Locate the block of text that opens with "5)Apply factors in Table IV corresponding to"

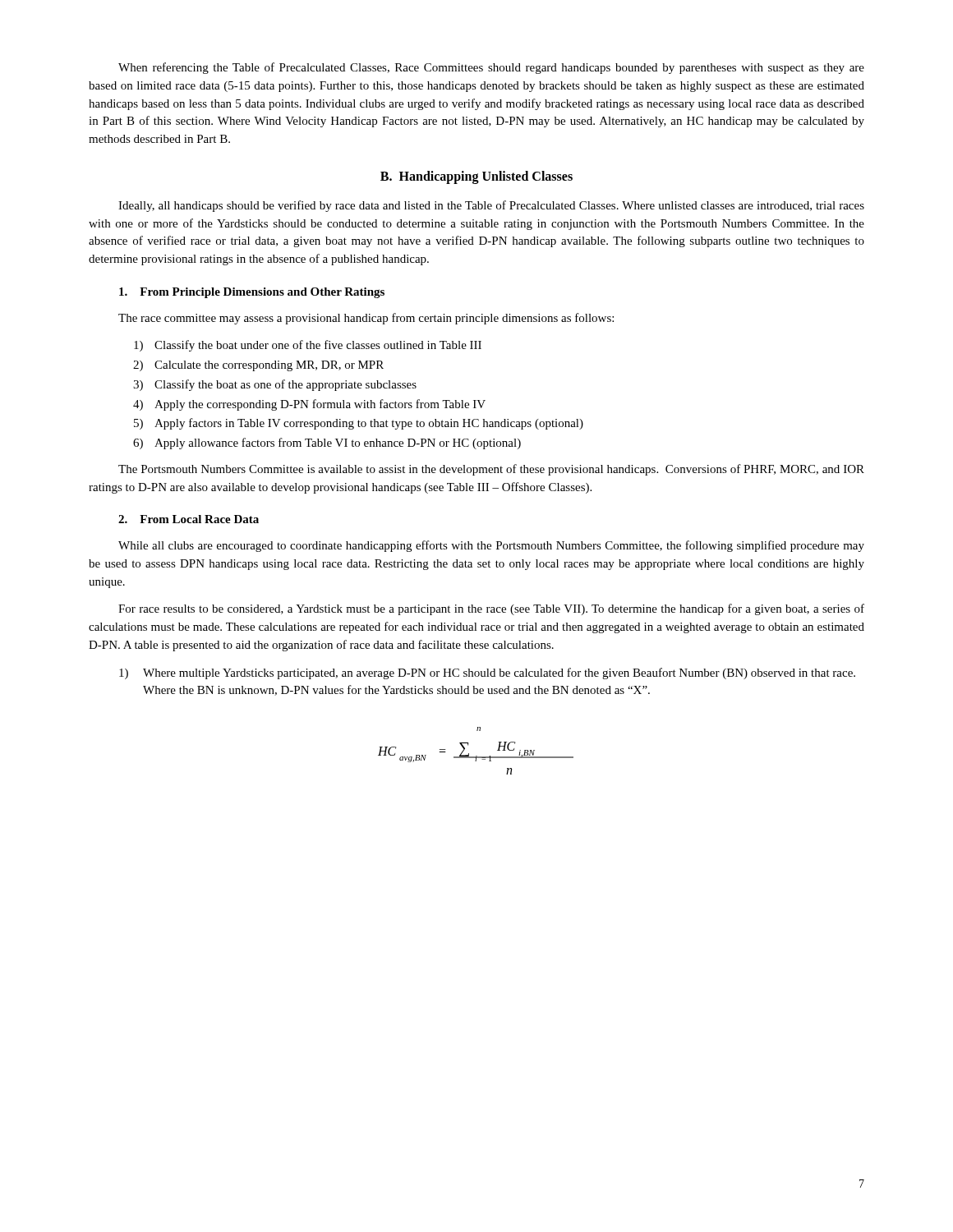point(358,424)
